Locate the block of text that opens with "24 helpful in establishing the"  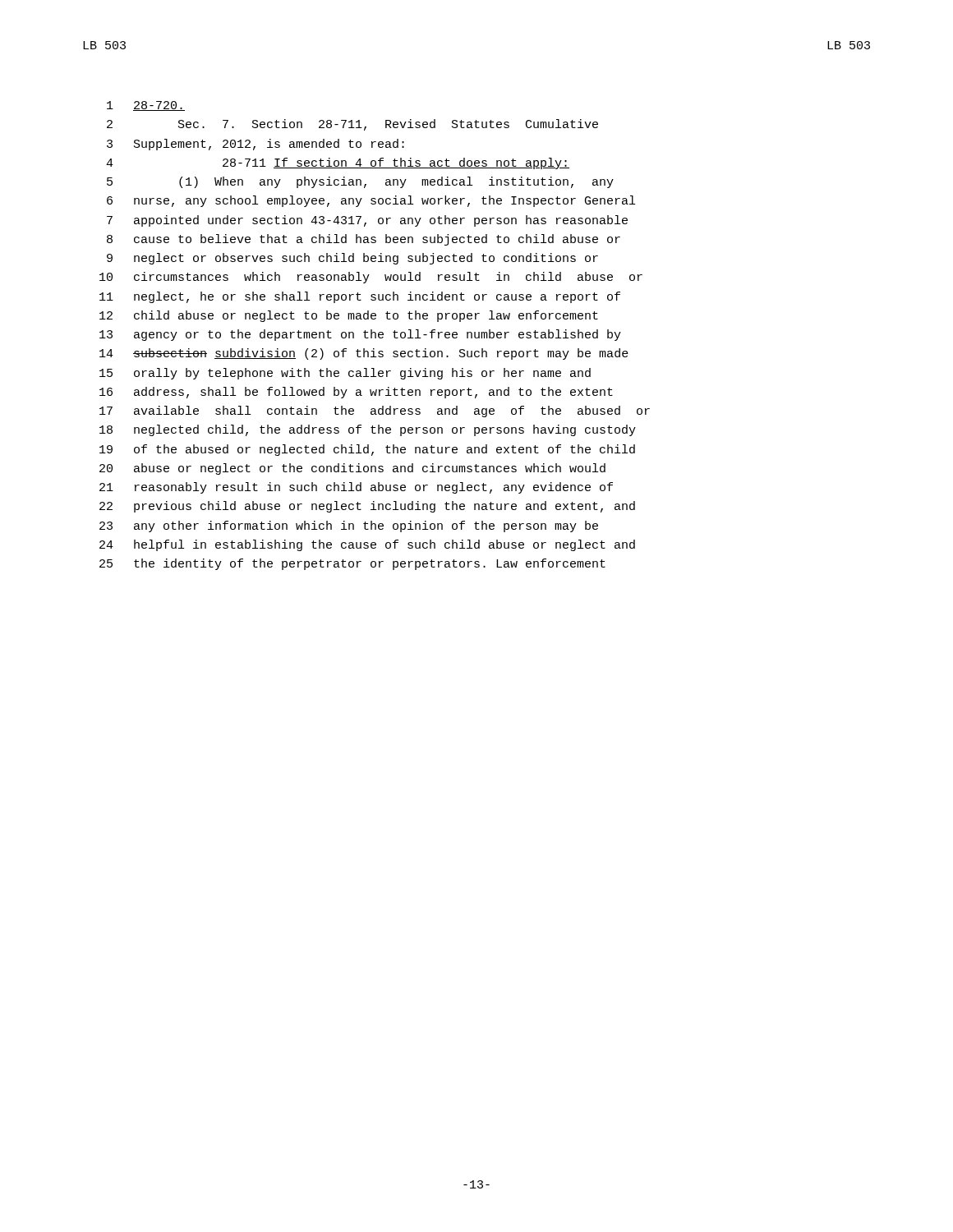click(476, 546)
